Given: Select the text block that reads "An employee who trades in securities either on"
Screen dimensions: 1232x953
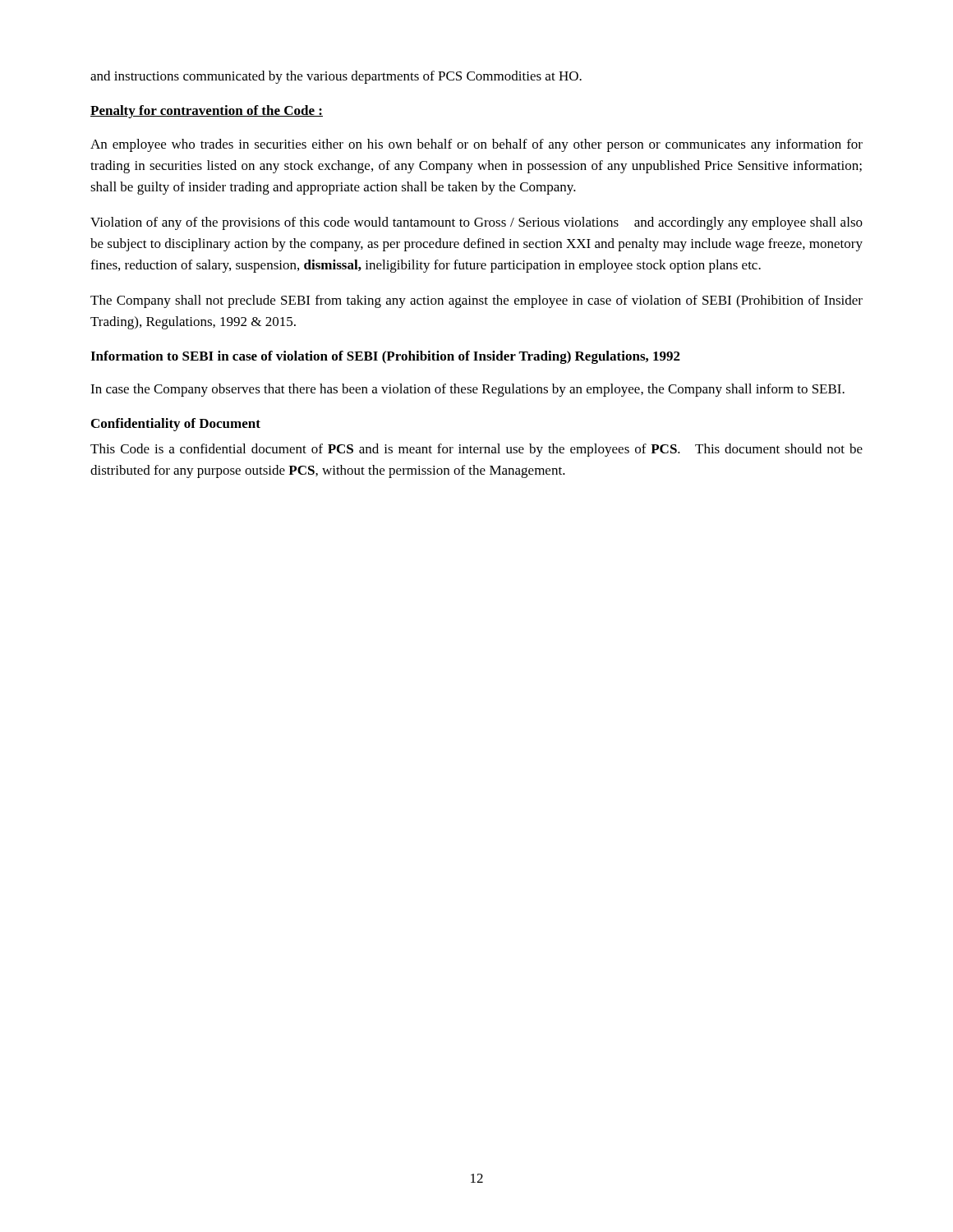Looking at the screenshot, I should (476, 166).
